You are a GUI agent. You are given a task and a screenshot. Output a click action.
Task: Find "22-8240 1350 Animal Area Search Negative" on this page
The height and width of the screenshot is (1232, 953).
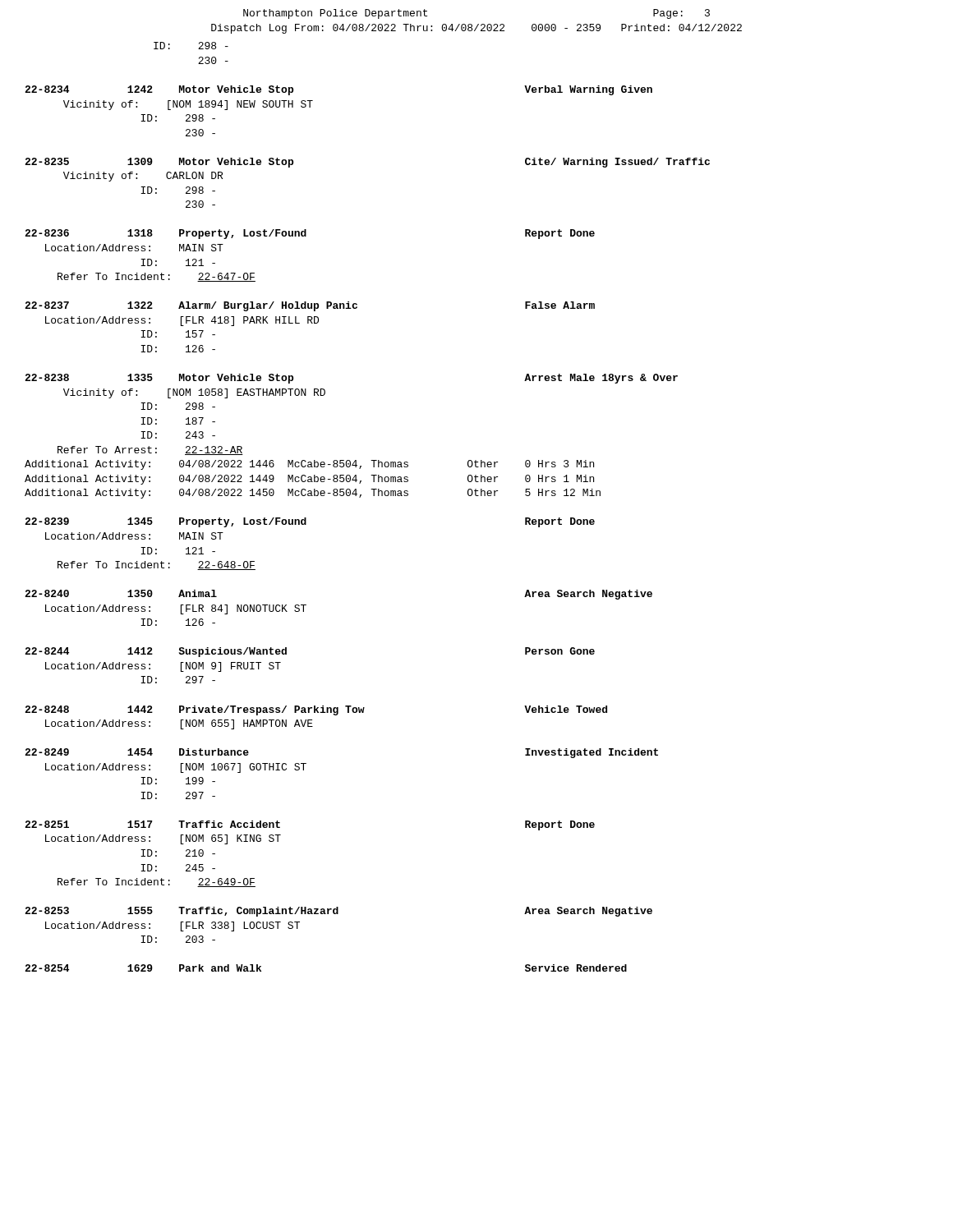point(47,594)
